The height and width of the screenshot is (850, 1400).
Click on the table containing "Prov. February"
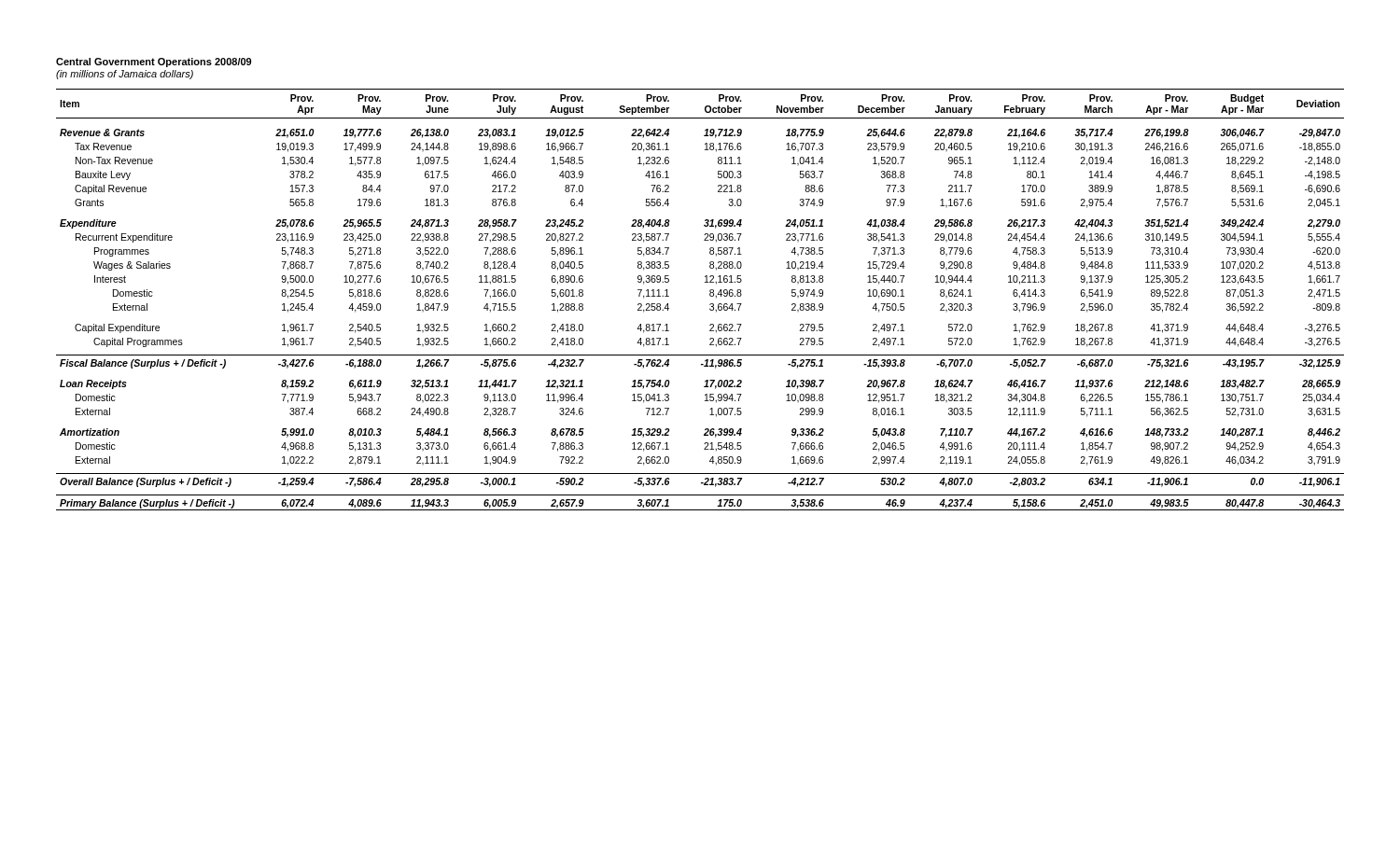(700, 299)
